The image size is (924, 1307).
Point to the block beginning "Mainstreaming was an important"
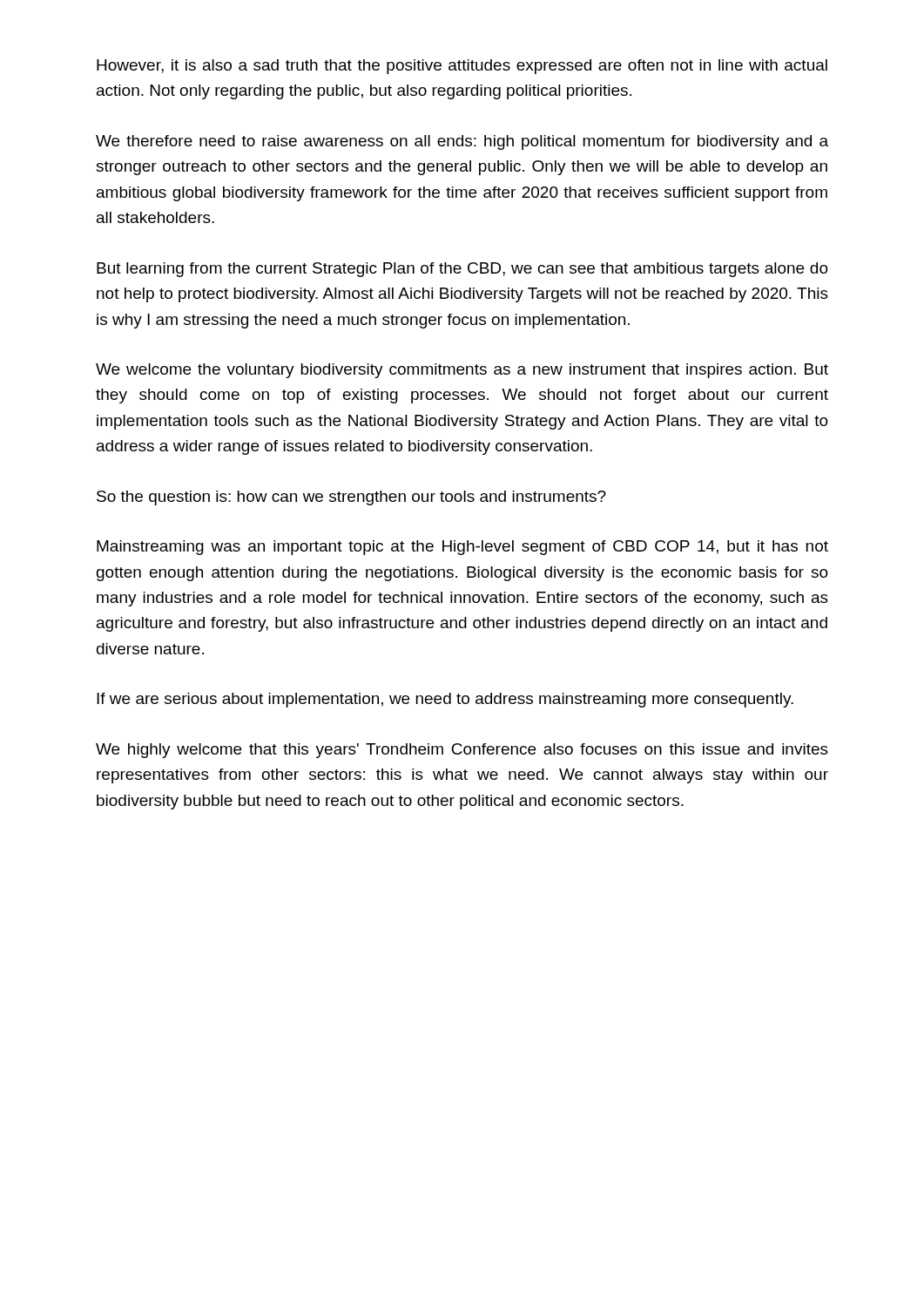pos(462,597)
